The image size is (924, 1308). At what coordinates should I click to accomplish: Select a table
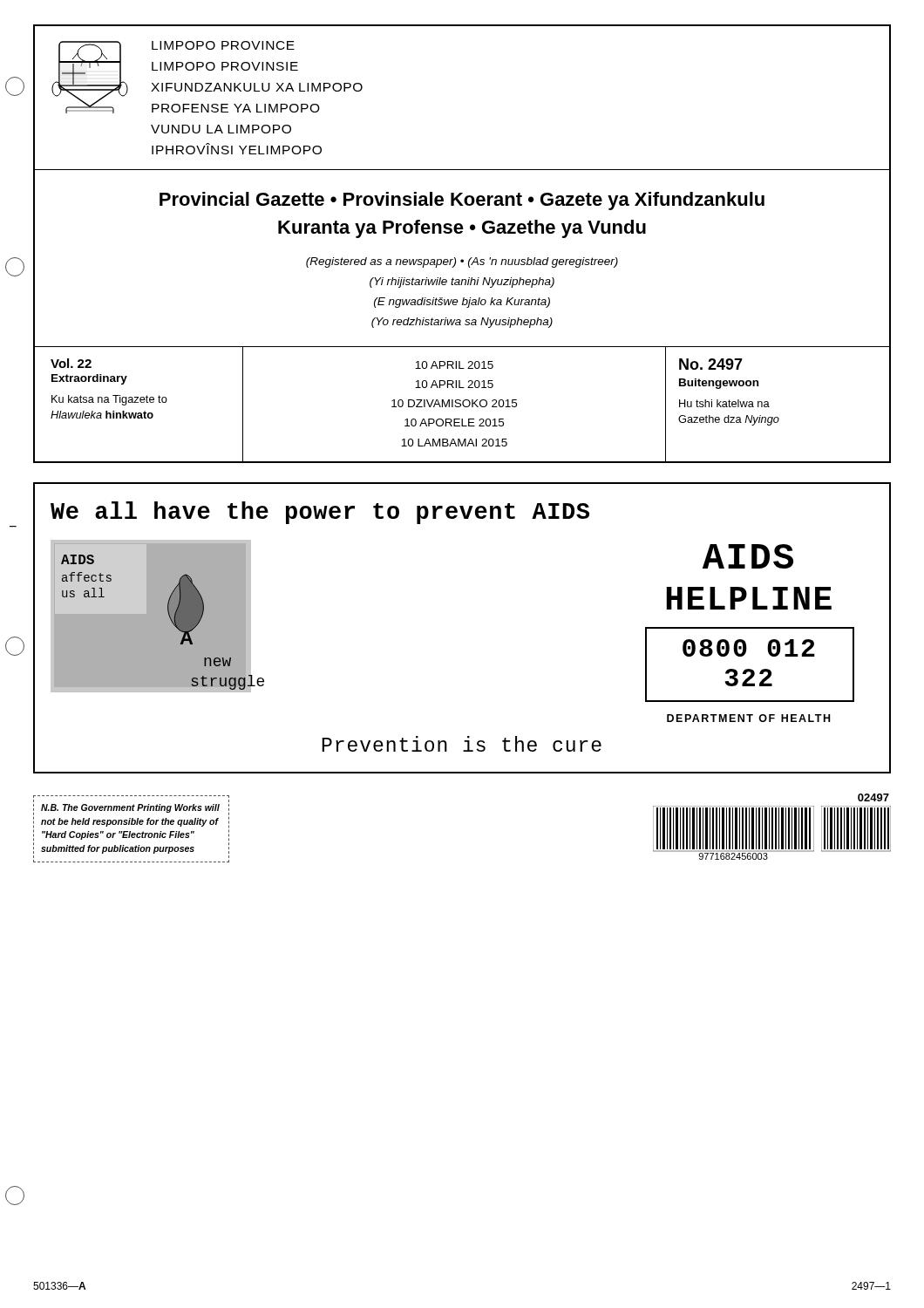pyautogui.click(x=462, y=244)
